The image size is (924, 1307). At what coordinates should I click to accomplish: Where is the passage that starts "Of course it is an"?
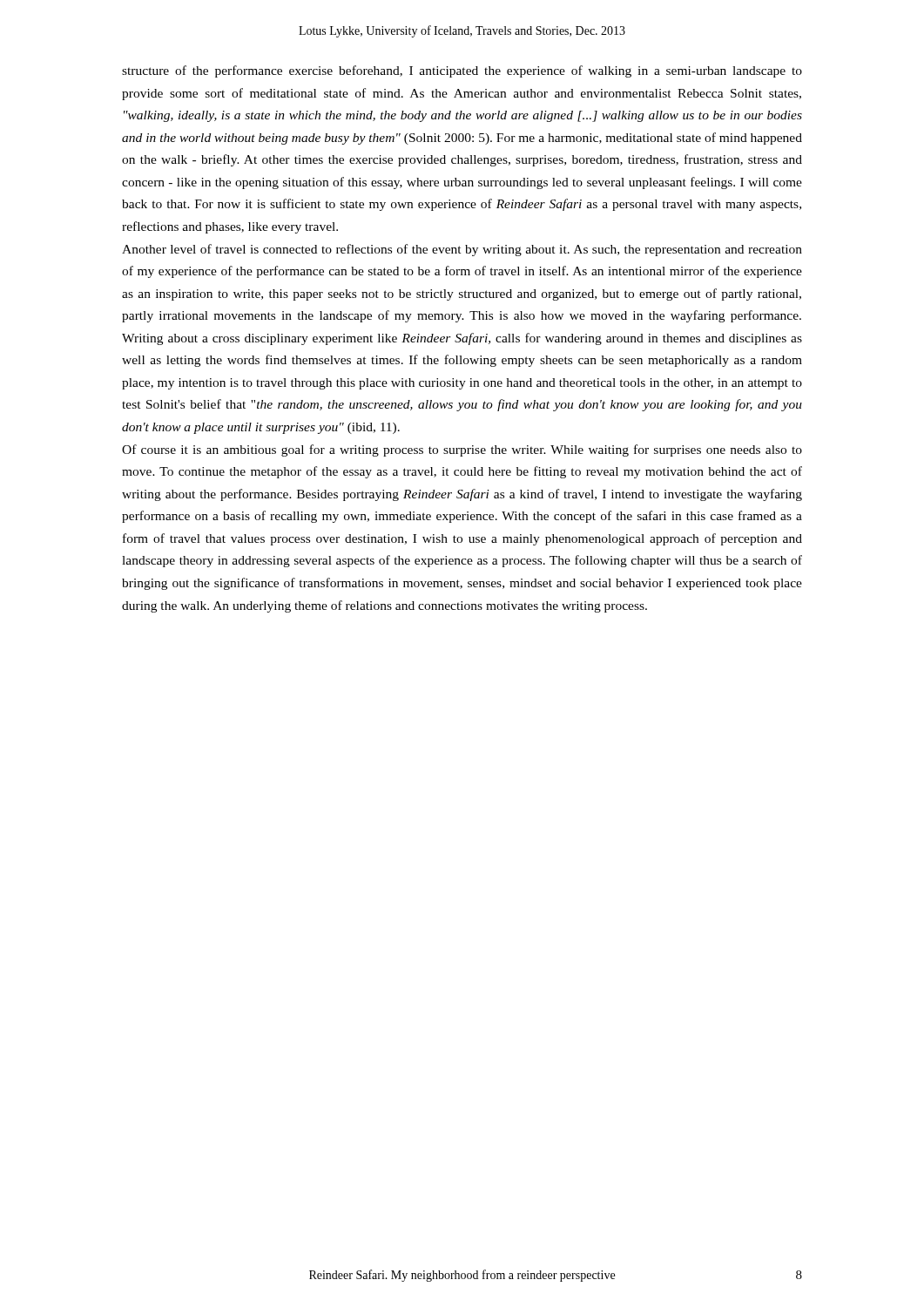pos(462,527)
